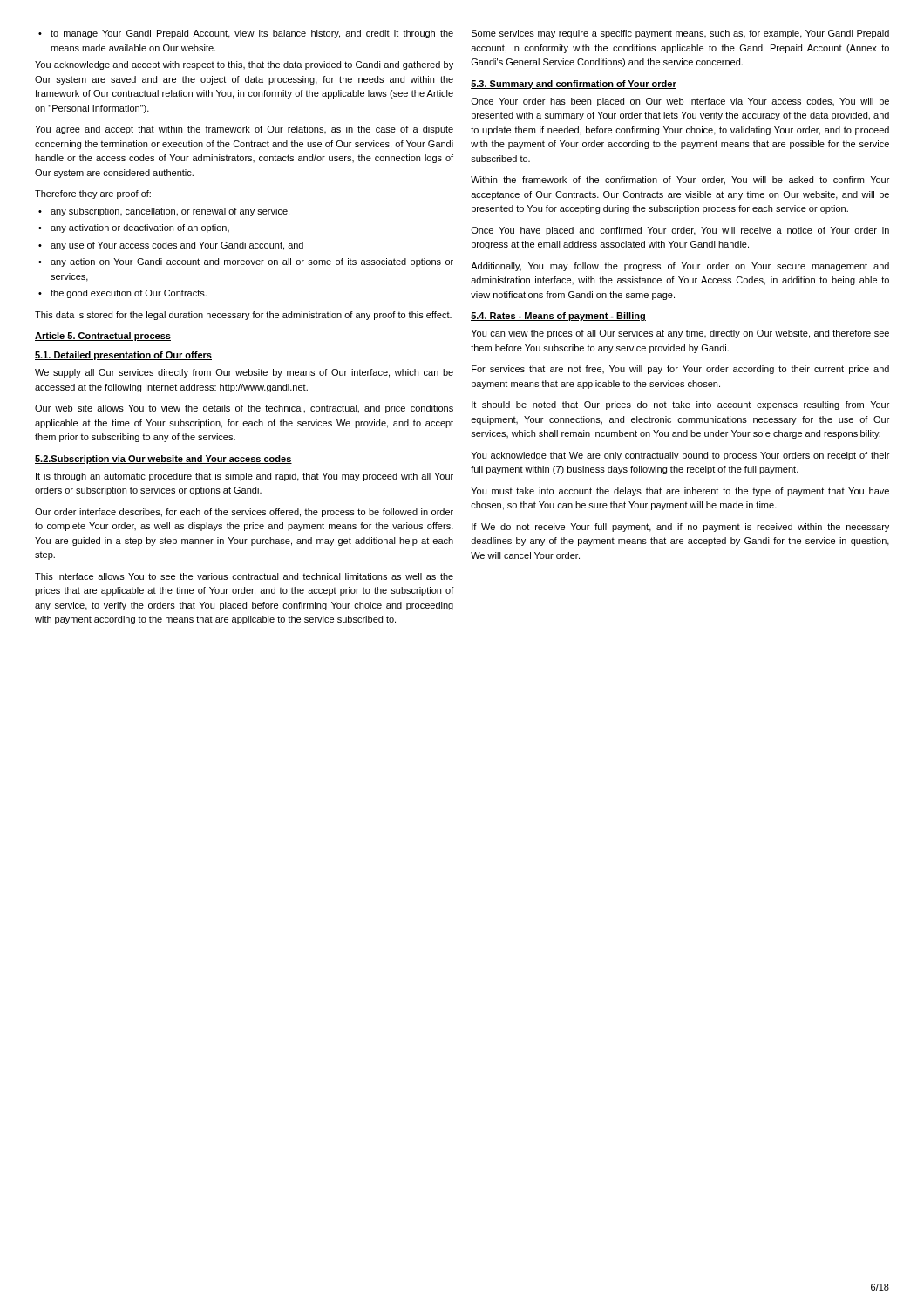Point to the passage starting "This data is stored for"
The height and width of the screenshot is (1308, 924).
243,314
